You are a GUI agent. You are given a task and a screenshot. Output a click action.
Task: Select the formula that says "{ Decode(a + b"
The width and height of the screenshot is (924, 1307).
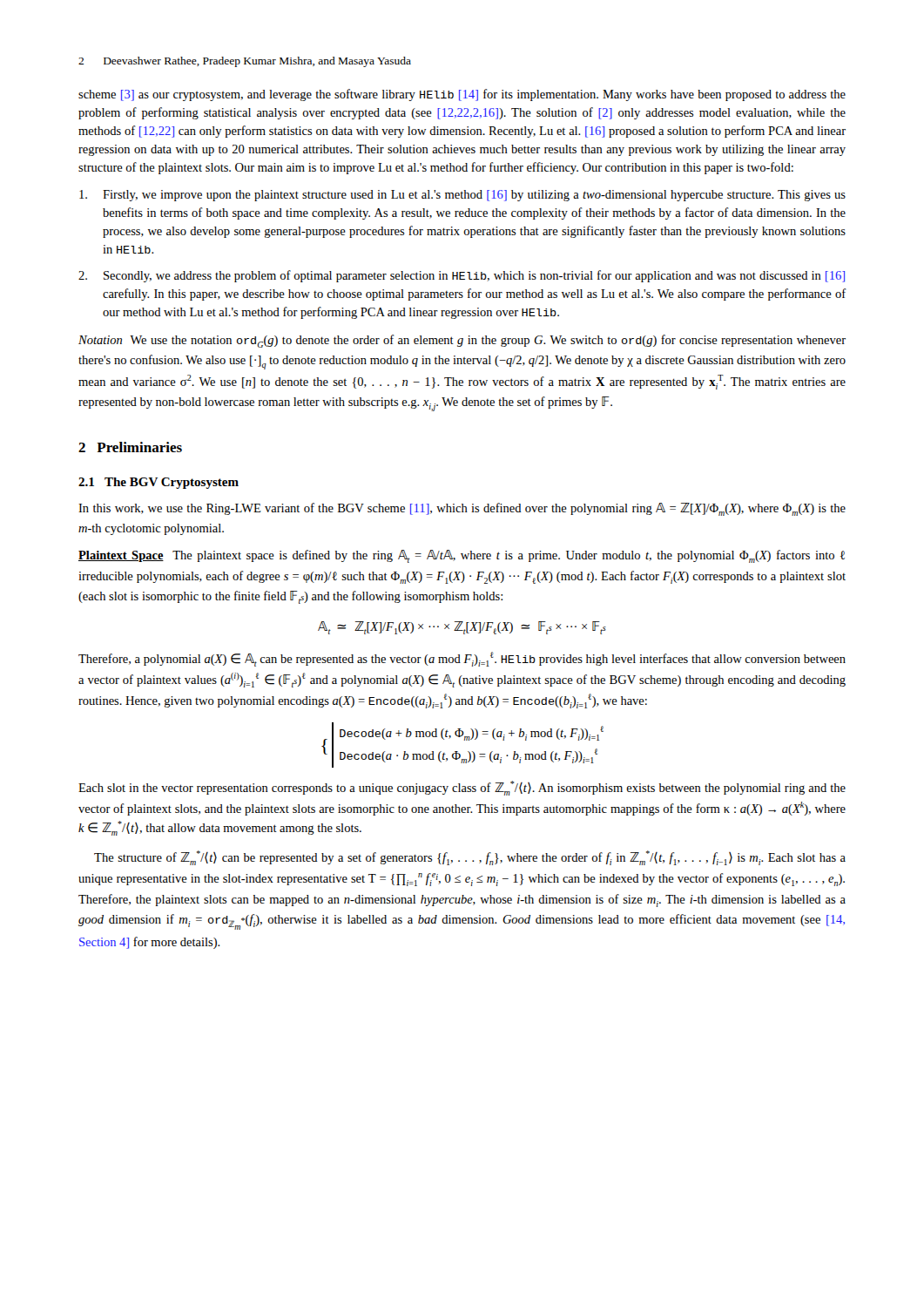click(462, 745)
